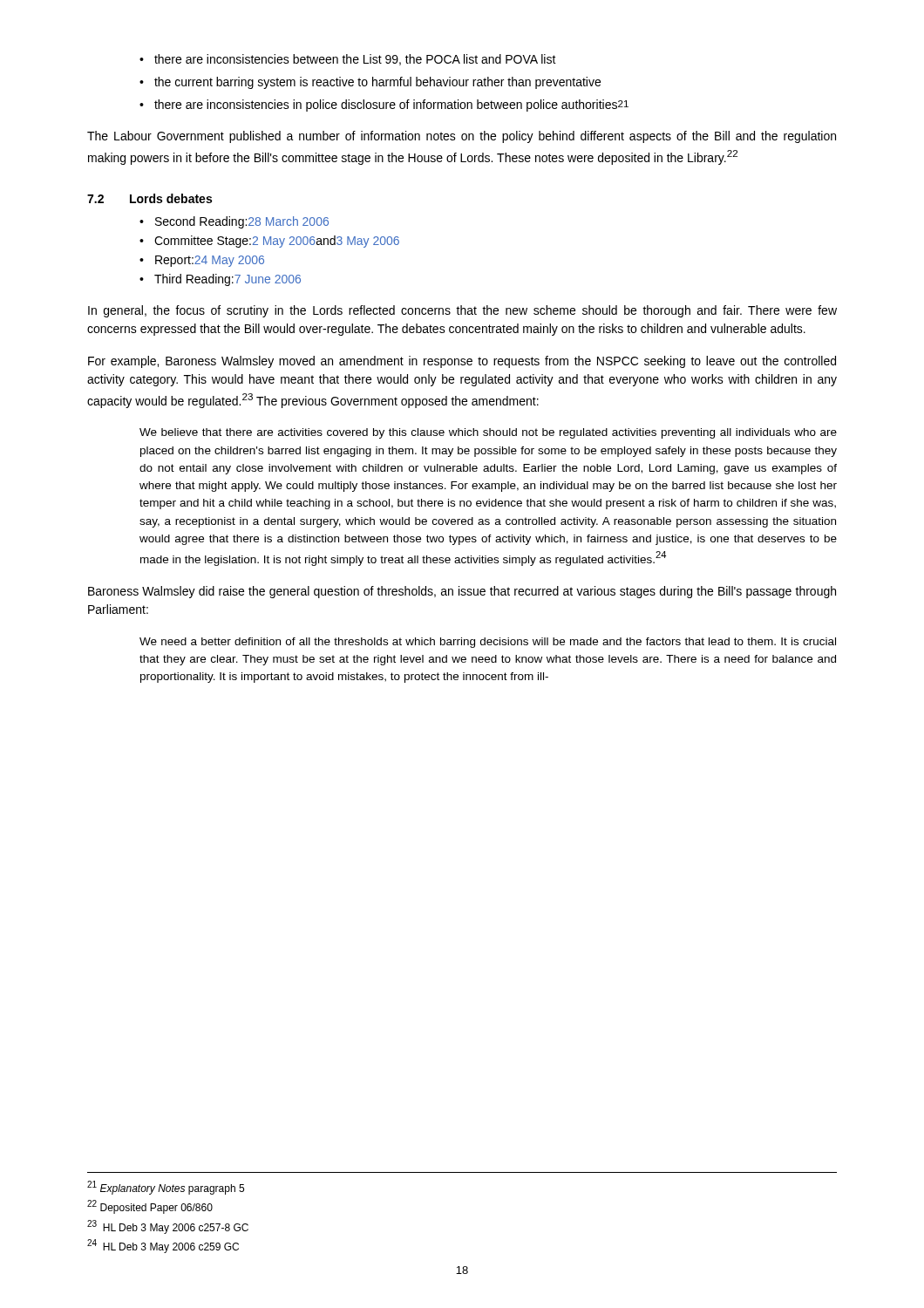Click on the text block starting "Report: 24 May 2006"

pos(210,260)
